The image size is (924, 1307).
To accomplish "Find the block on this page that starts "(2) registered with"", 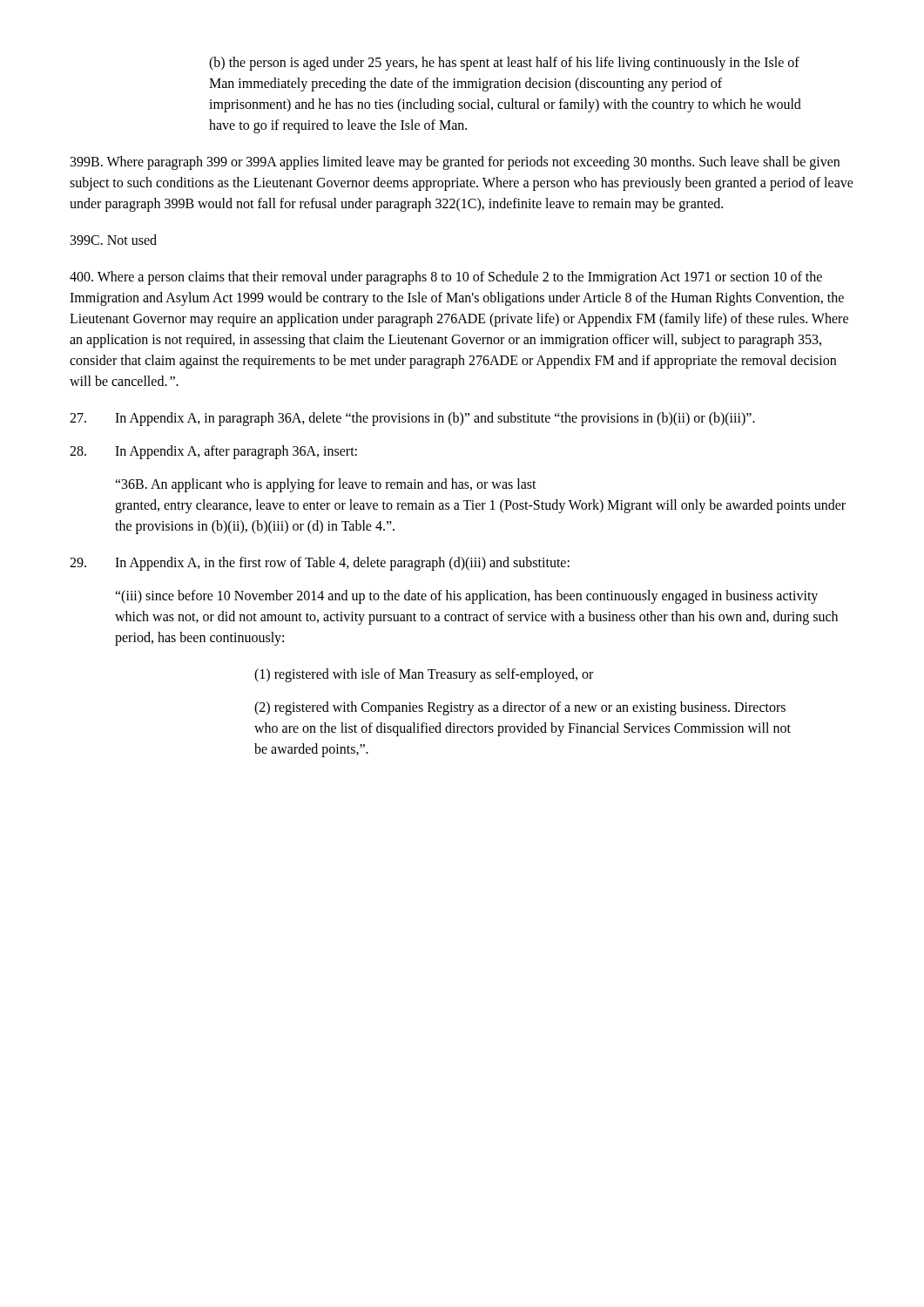I will point(522,728).
